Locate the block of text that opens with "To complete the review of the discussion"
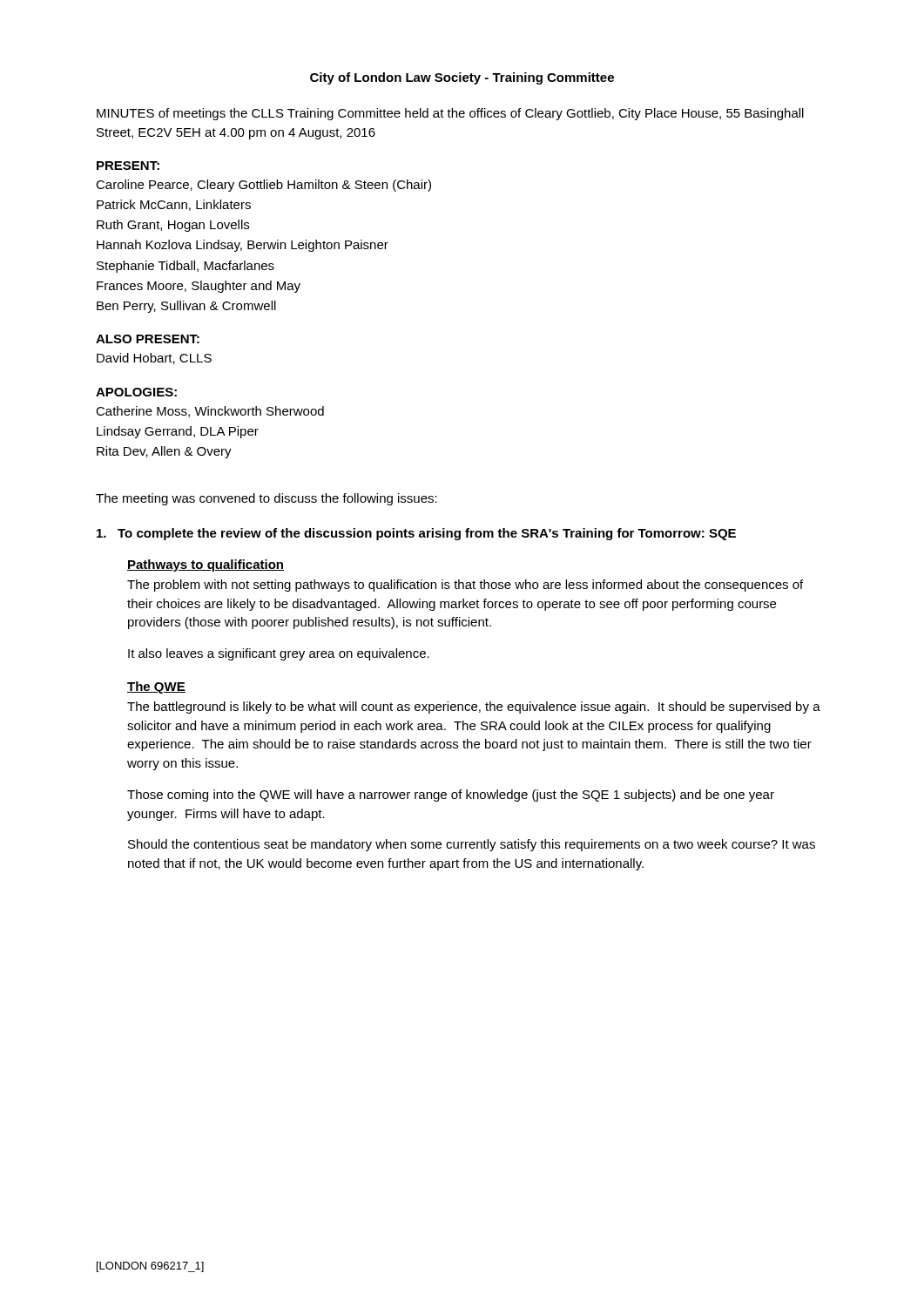The height and width of the screenshot is (1307, 924). point(416,533)
